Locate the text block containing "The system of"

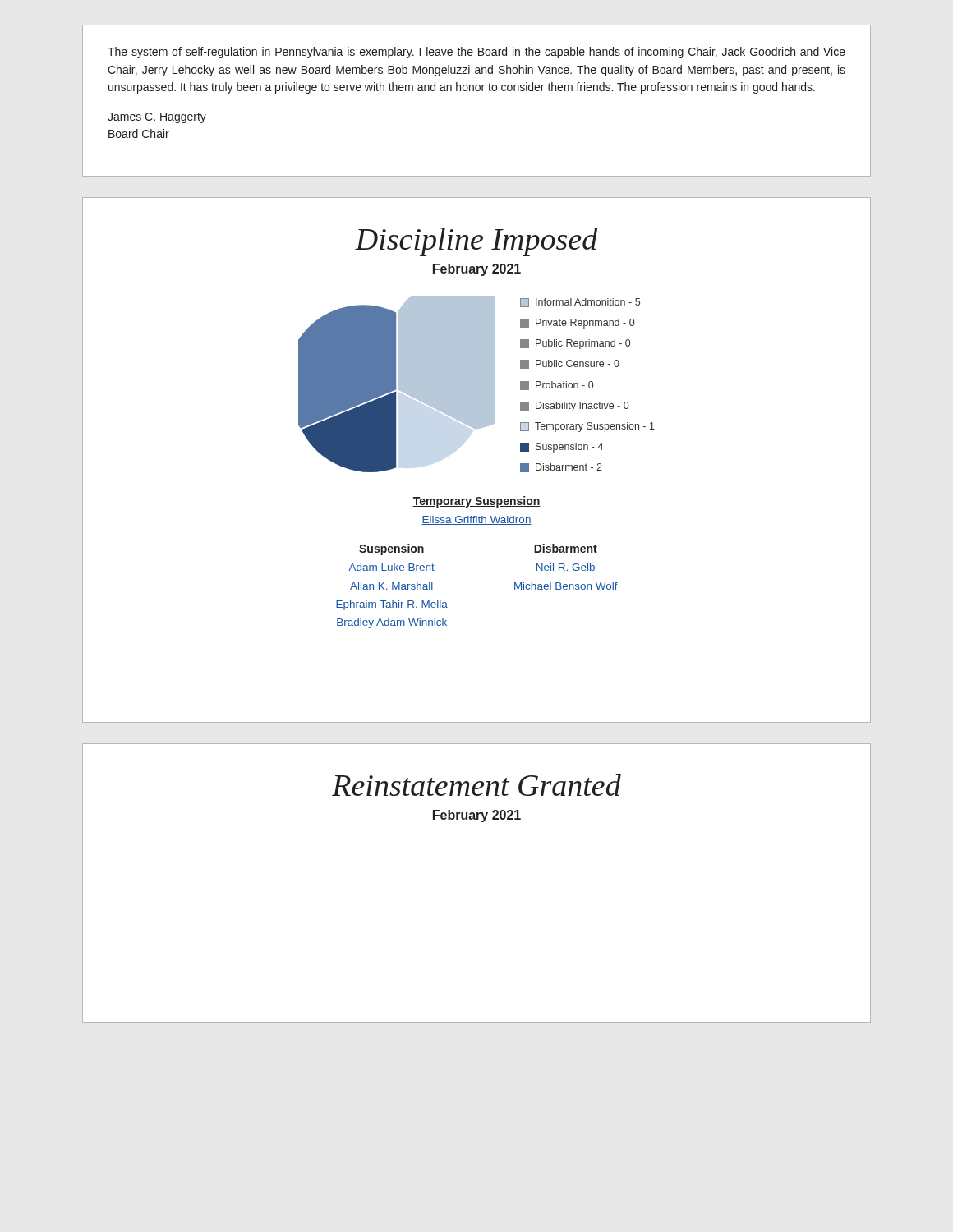pyautogui.click(x=476, y=93)
